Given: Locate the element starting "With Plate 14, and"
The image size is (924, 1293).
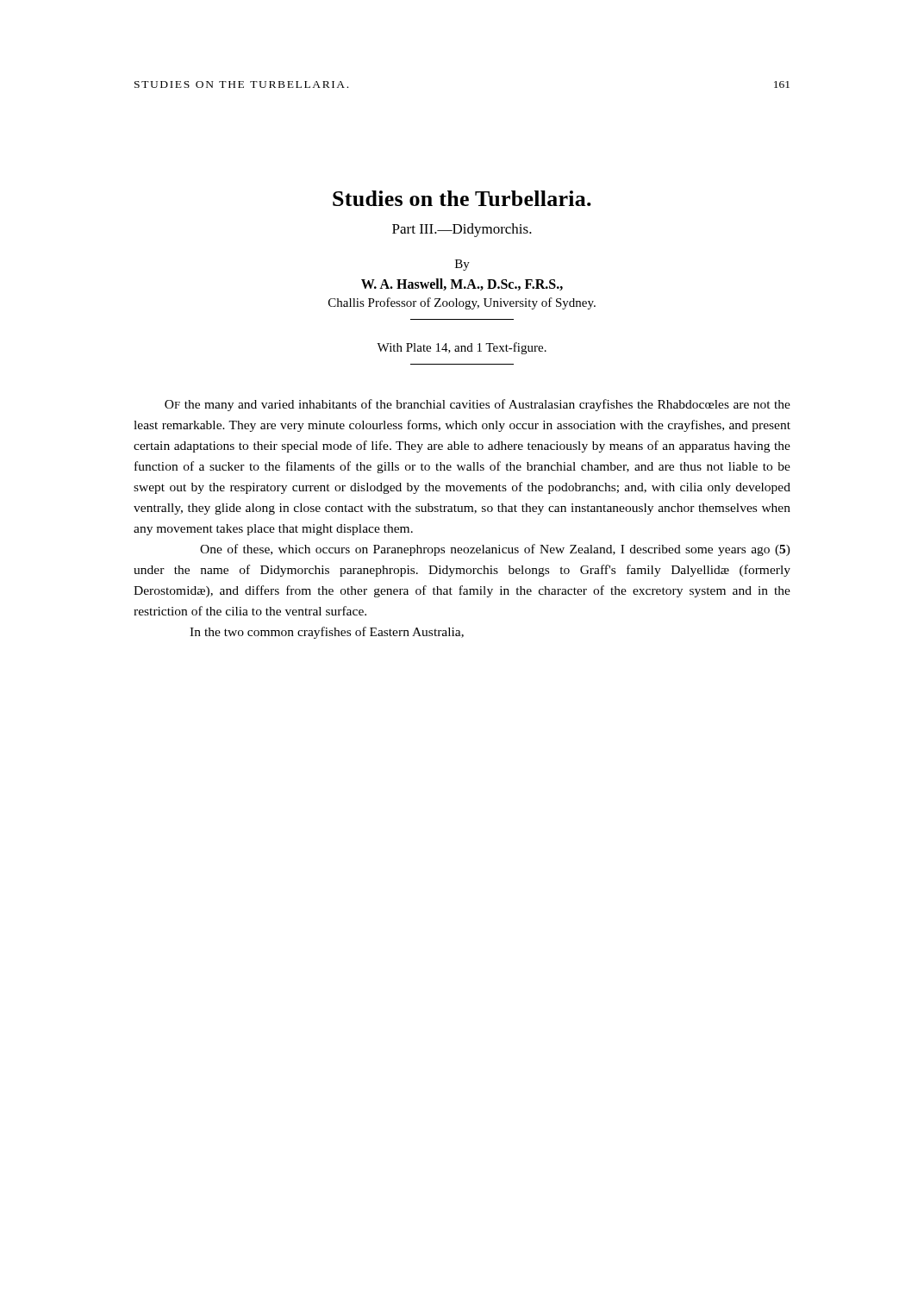Looking at the screenshot, I should point(462,347).
